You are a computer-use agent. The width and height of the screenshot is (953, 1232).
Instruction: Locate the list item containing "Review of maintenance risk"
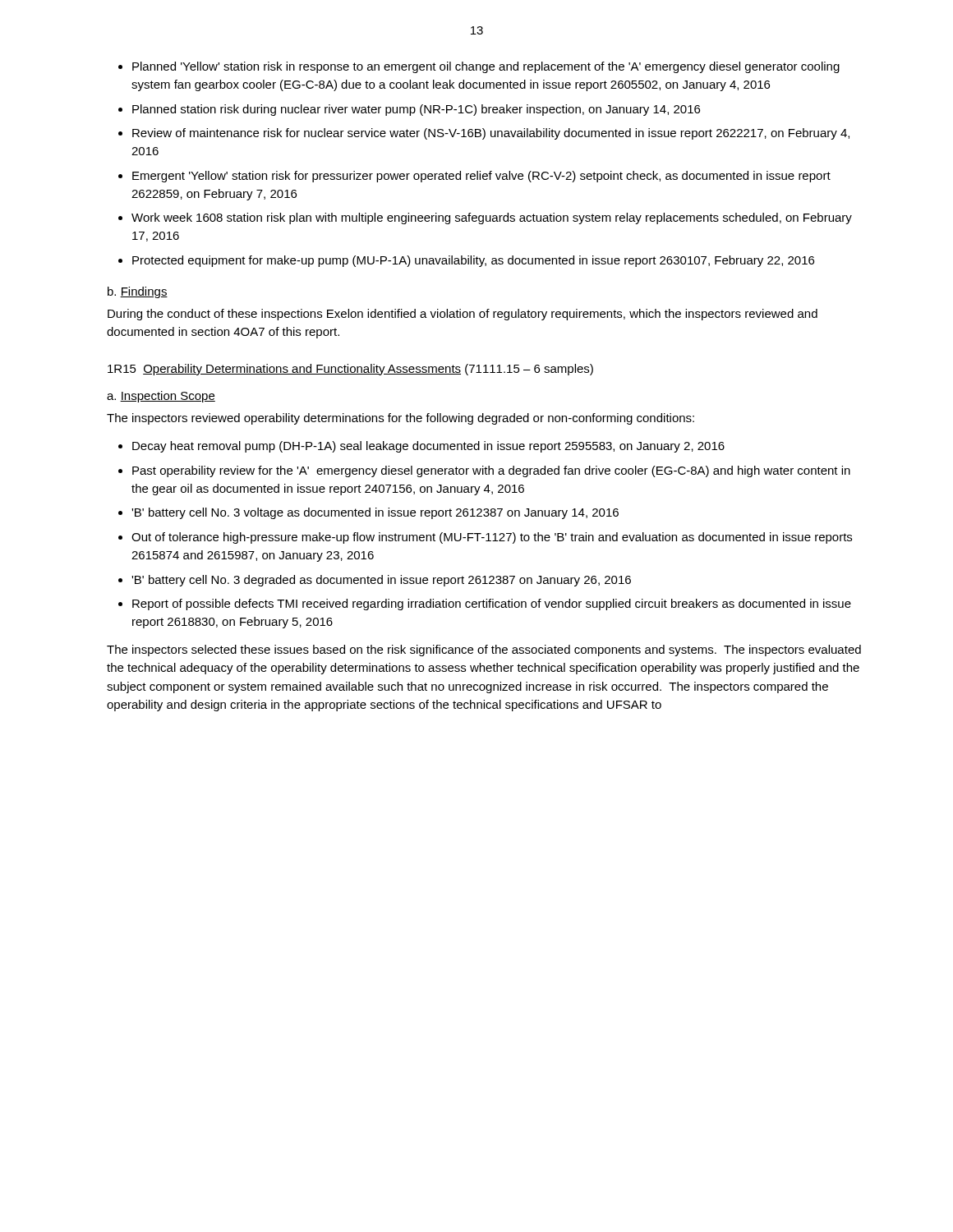pos(491,142)
